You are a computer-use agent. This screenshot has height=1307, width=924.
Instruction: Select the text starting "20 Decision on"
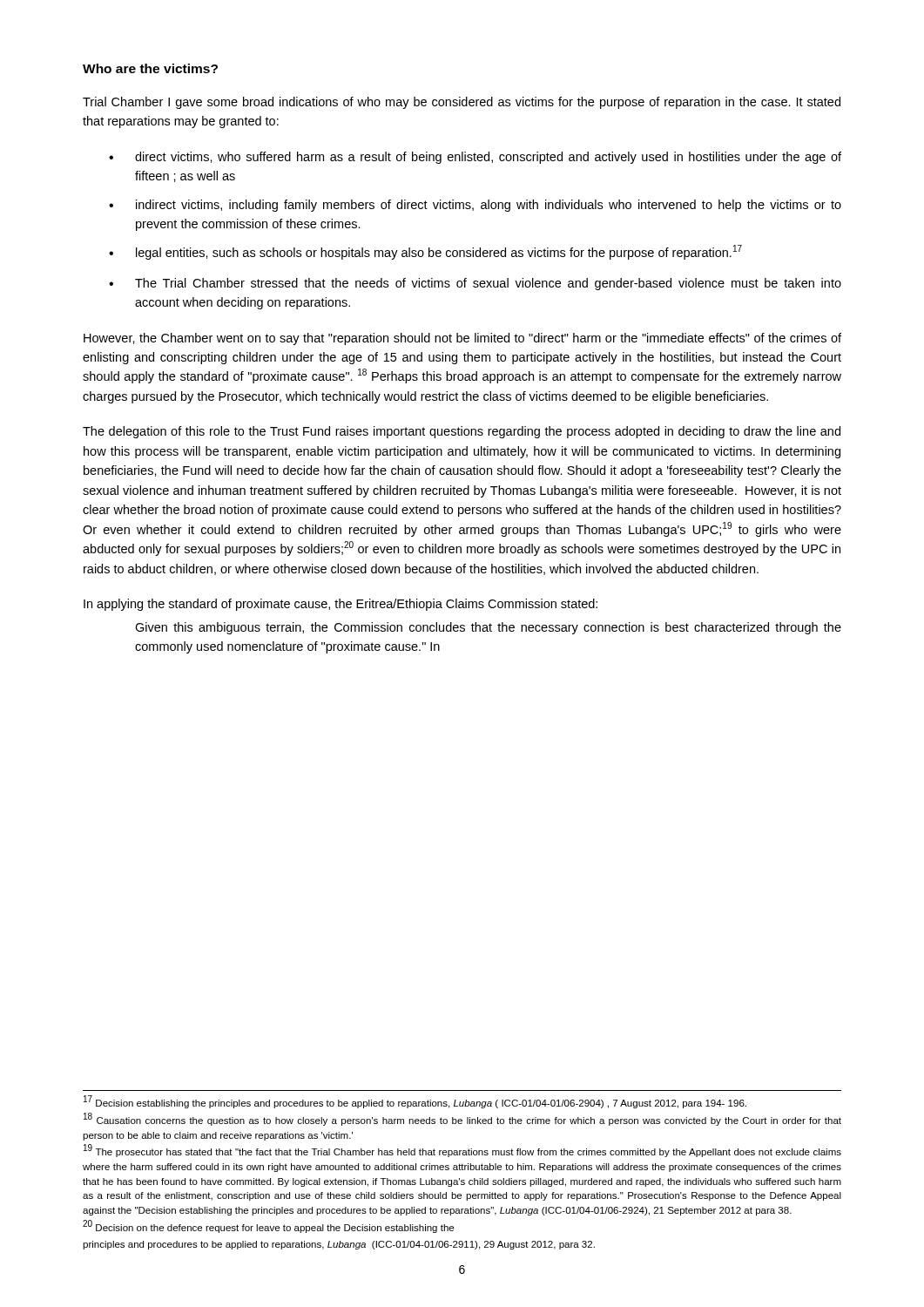269,1227
